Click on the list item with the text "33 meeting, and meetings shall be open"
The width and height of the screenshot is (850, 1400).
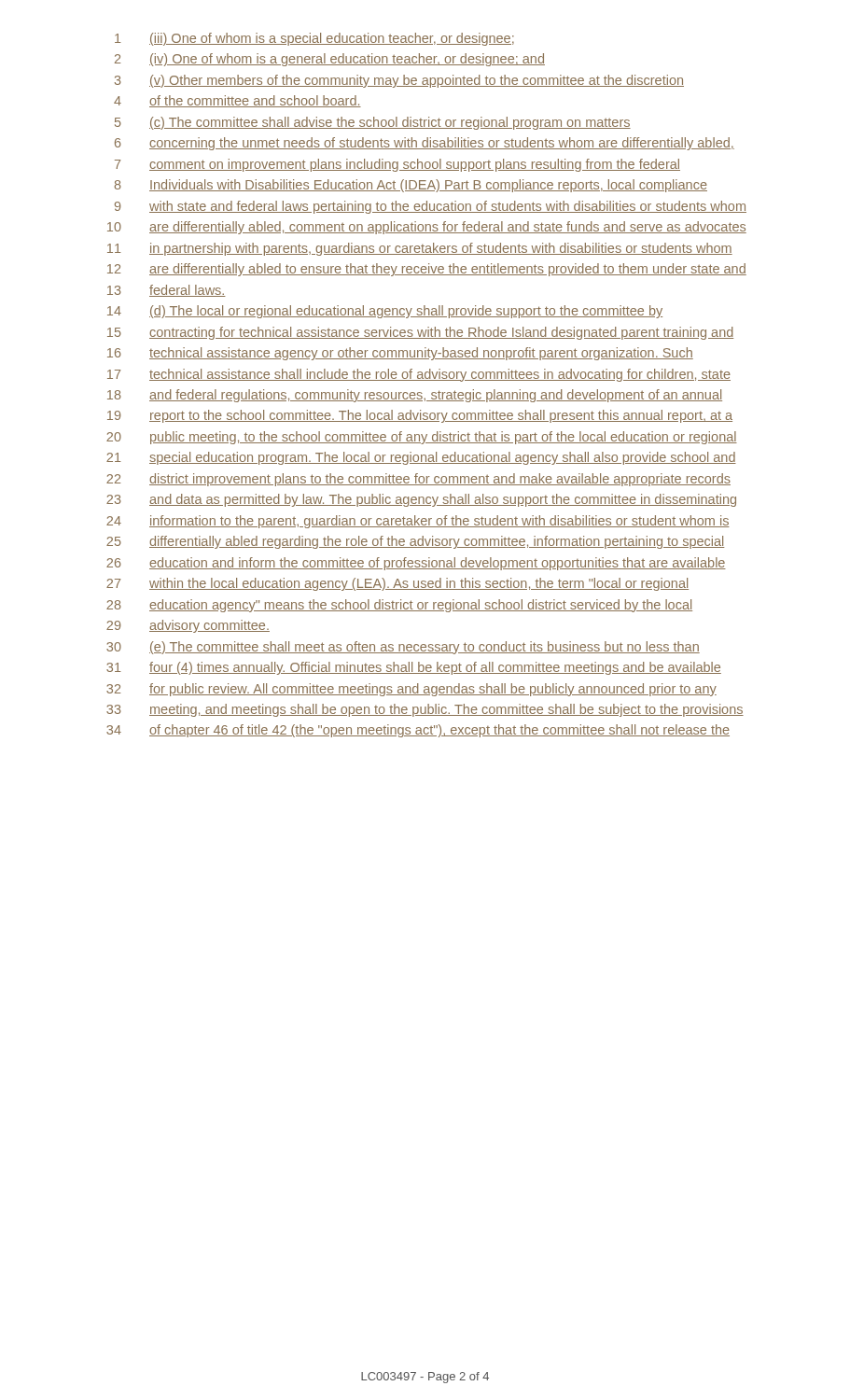click(x=430, y=710)
